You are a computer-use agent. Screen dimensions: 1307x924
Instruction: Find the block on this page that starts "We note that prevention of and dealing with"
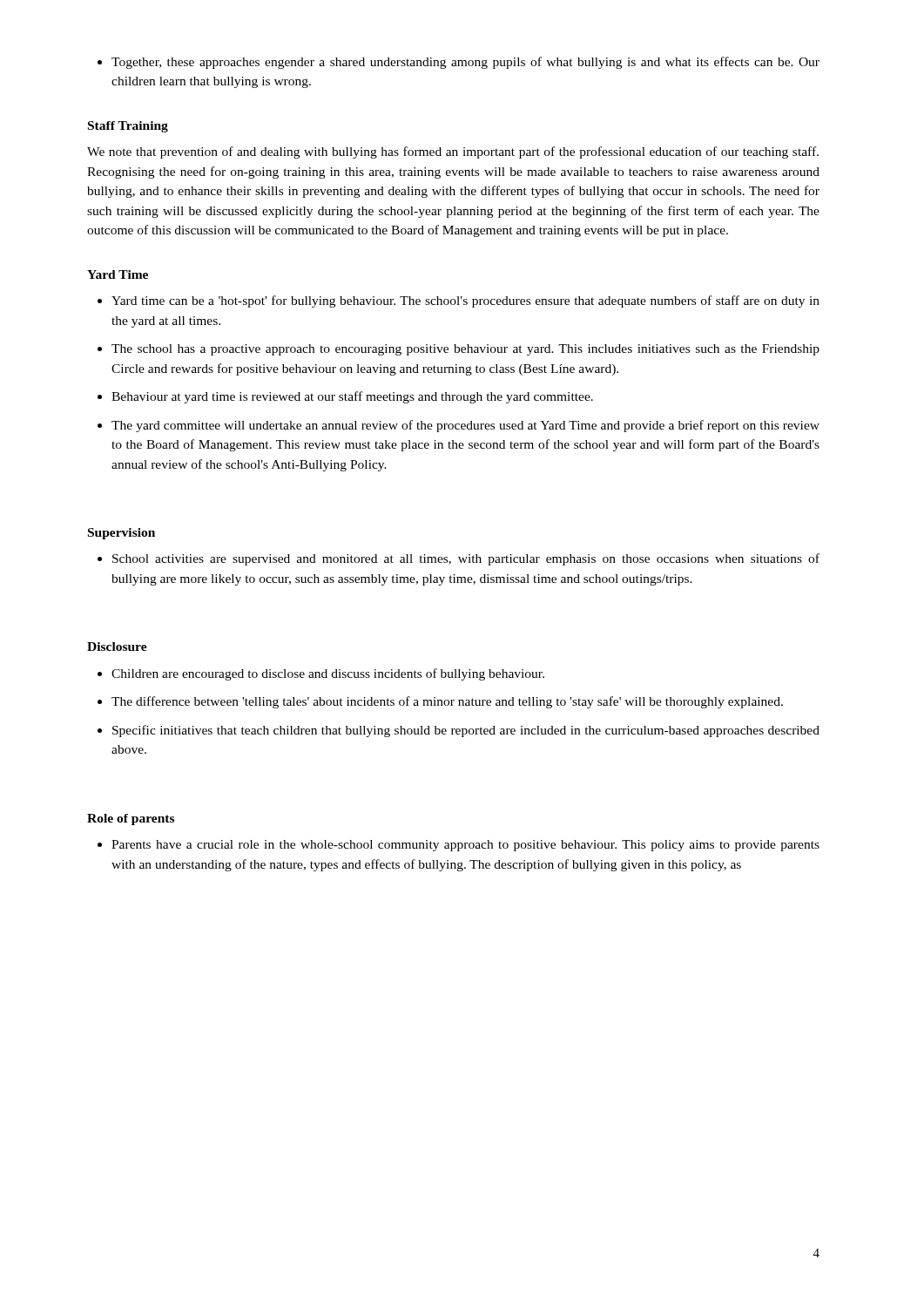tap(453, 191)
